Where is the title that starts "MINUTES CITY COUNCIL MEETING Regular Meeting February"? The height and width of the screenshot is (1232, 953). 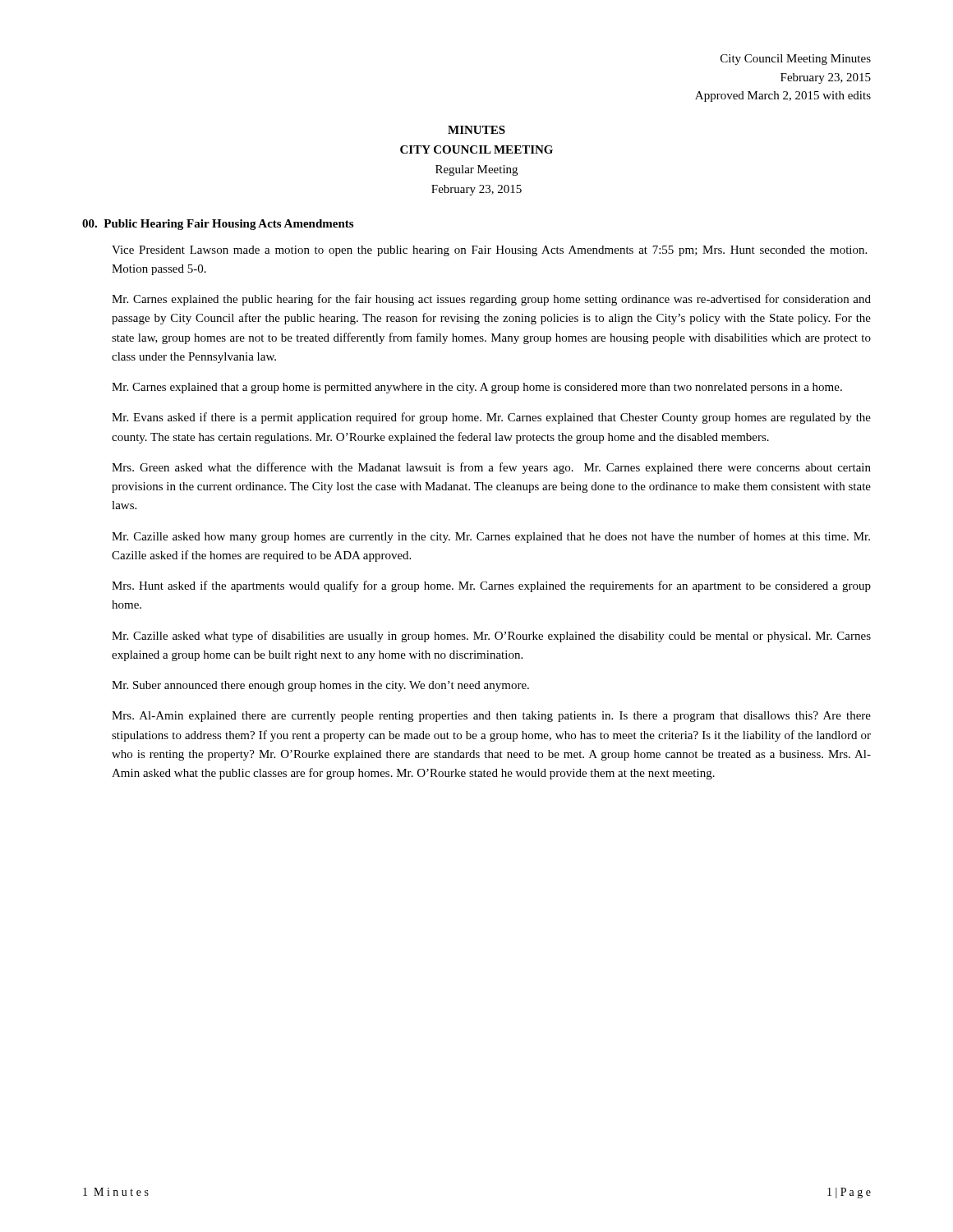click(476, 159)
